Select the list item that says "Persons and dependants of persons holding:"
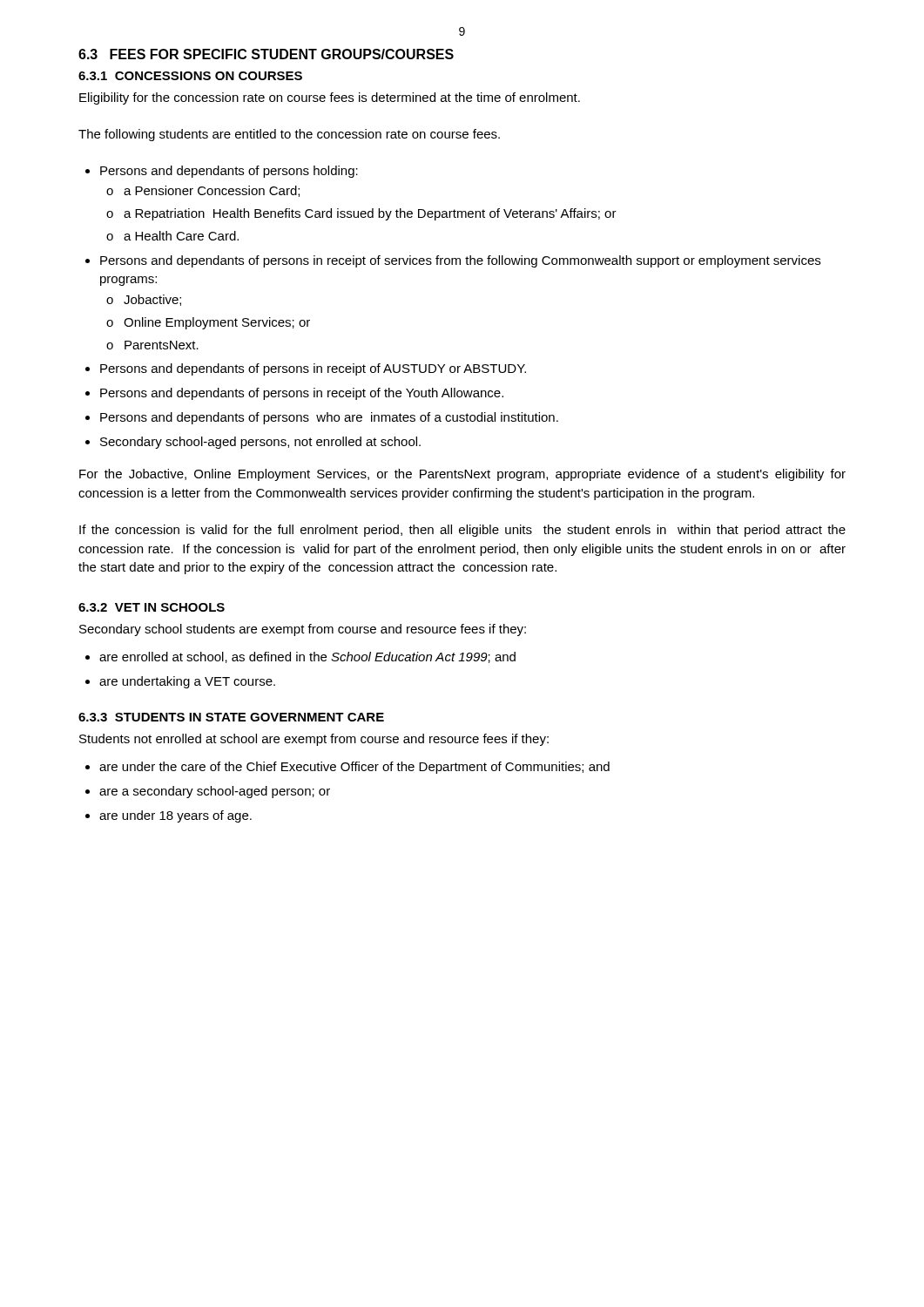The image size is (924, 1307). tap(462, 203)
